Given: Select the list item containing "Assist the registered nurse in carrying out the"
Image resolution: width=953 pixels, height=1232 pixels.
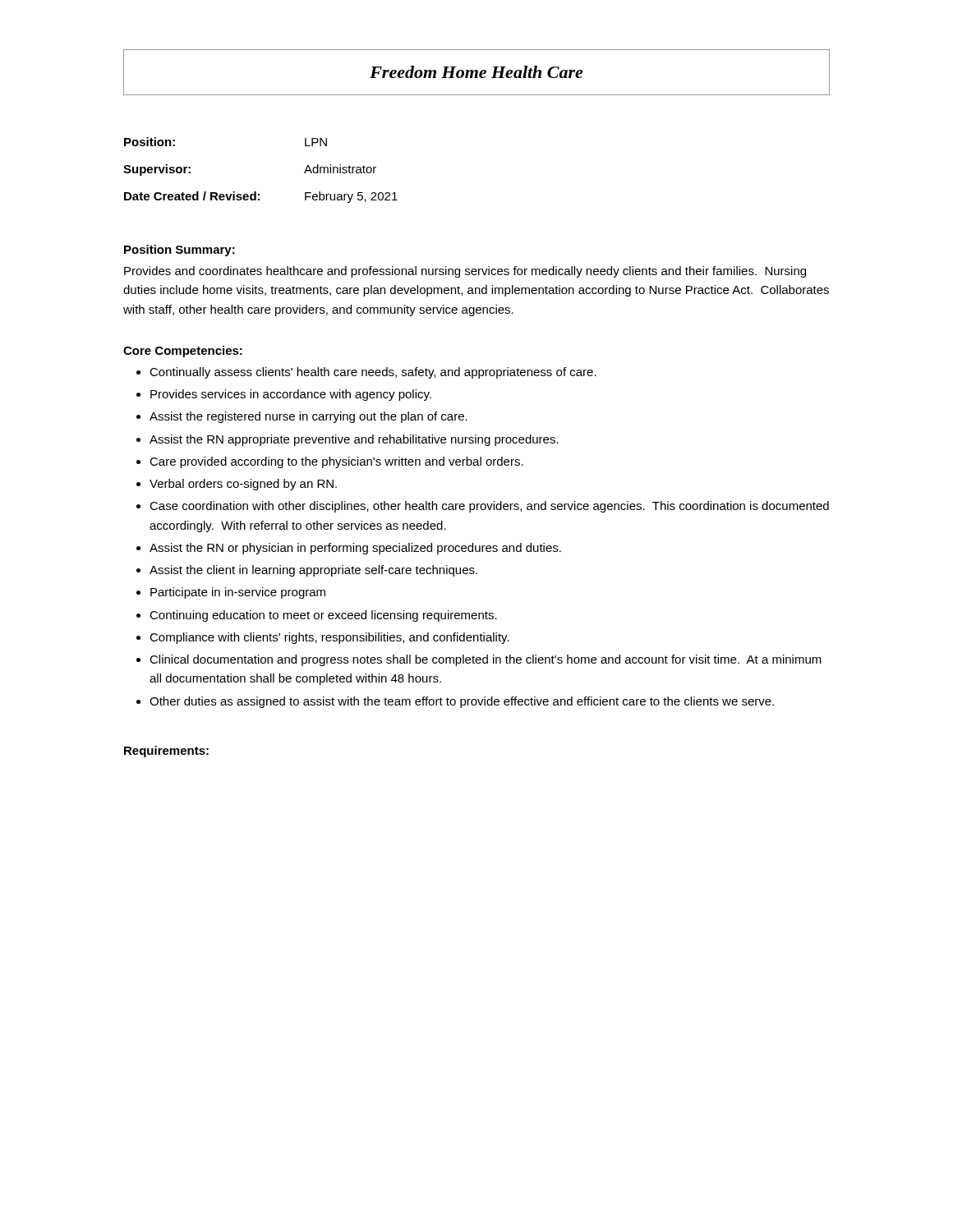Looking at the screenshot, I should pyautogui.click(x=309, y=416).
